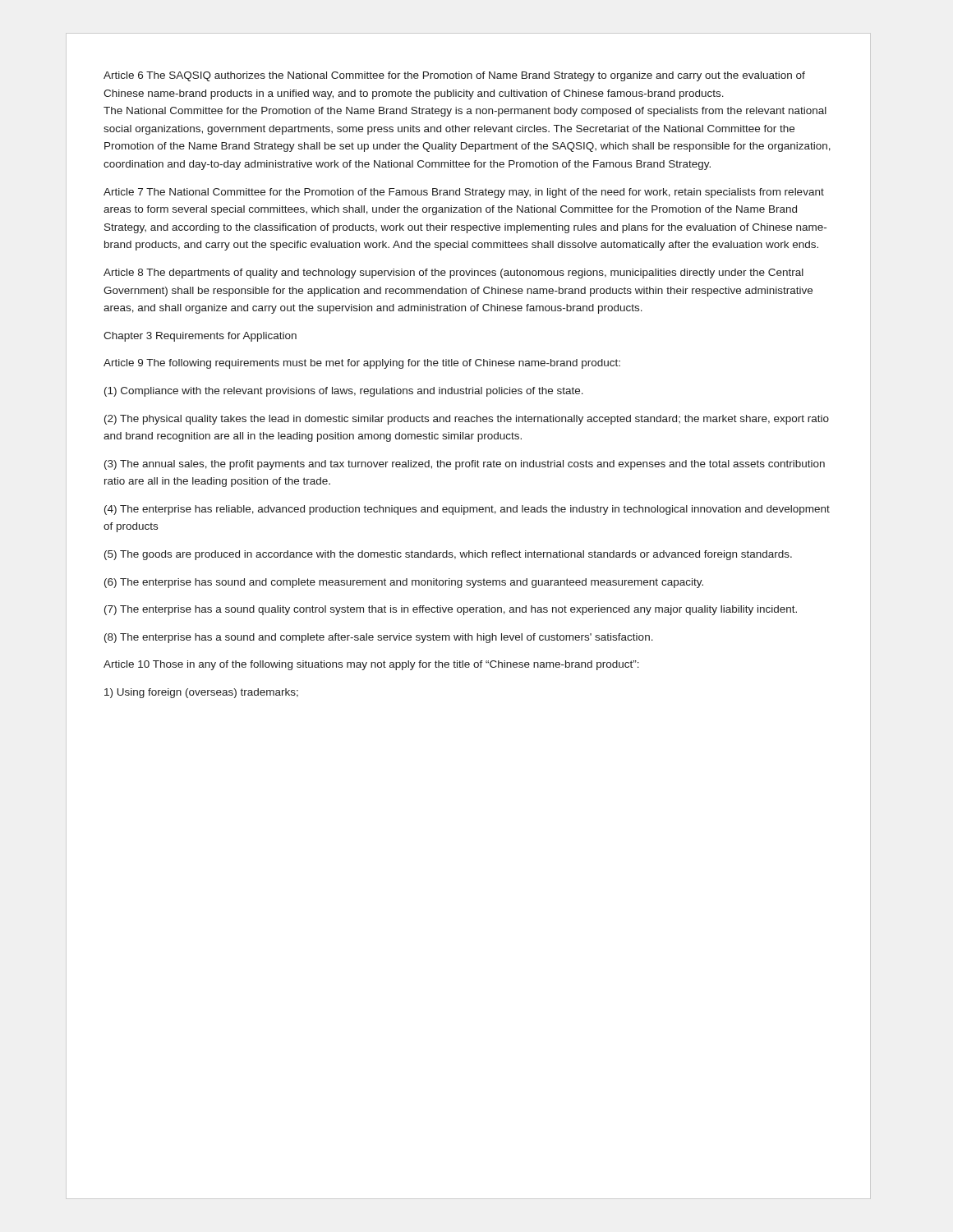Click on the block starting "(5) The goods are"
This screenshot has height=1232, width=953.
pos(448,554)
